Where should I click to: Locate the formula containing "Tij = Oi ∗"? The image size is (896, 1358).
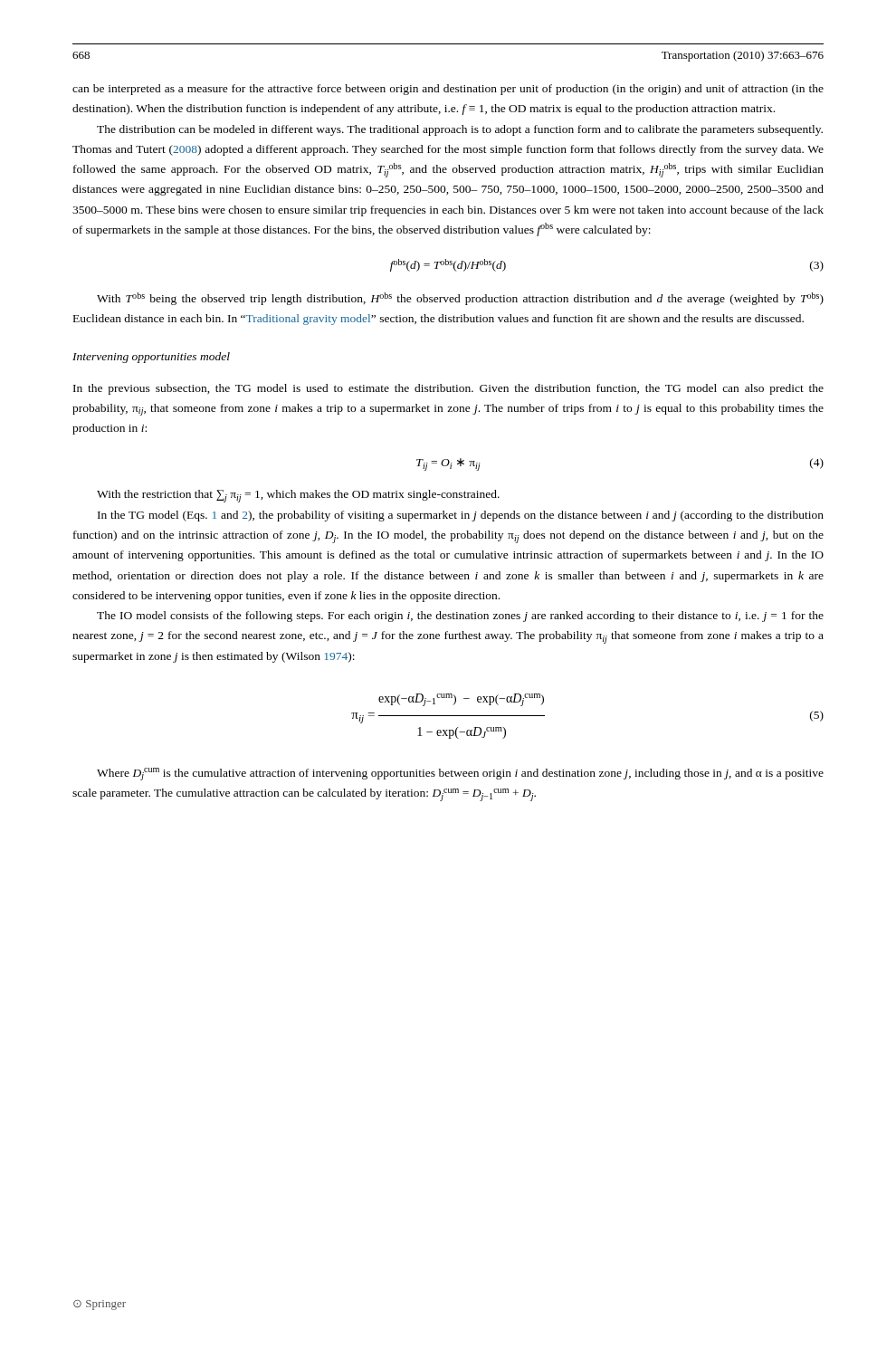447,465
